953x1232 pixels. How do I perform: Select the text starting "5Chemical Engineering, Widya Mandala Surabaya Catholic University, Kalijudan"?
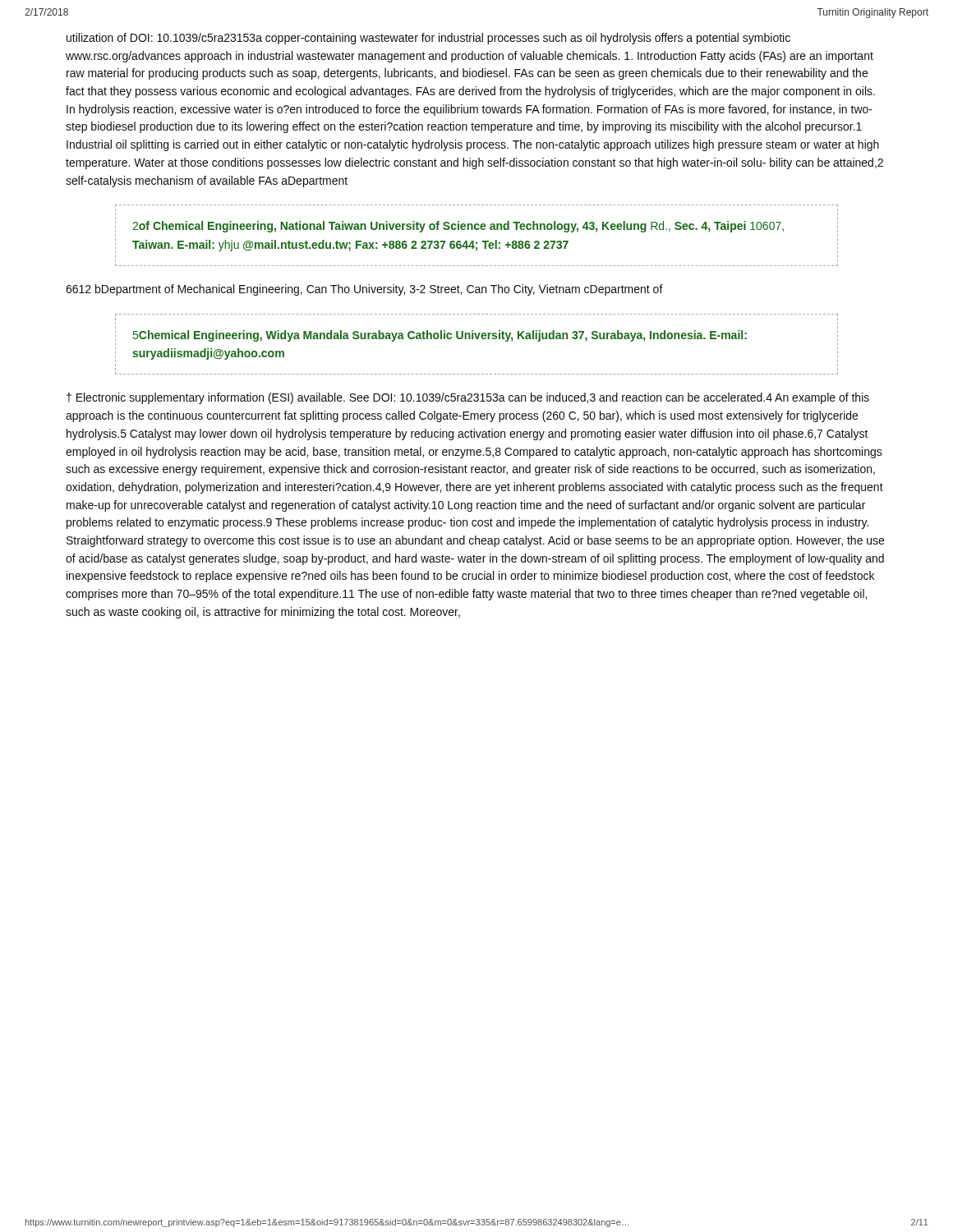point(440,344)
